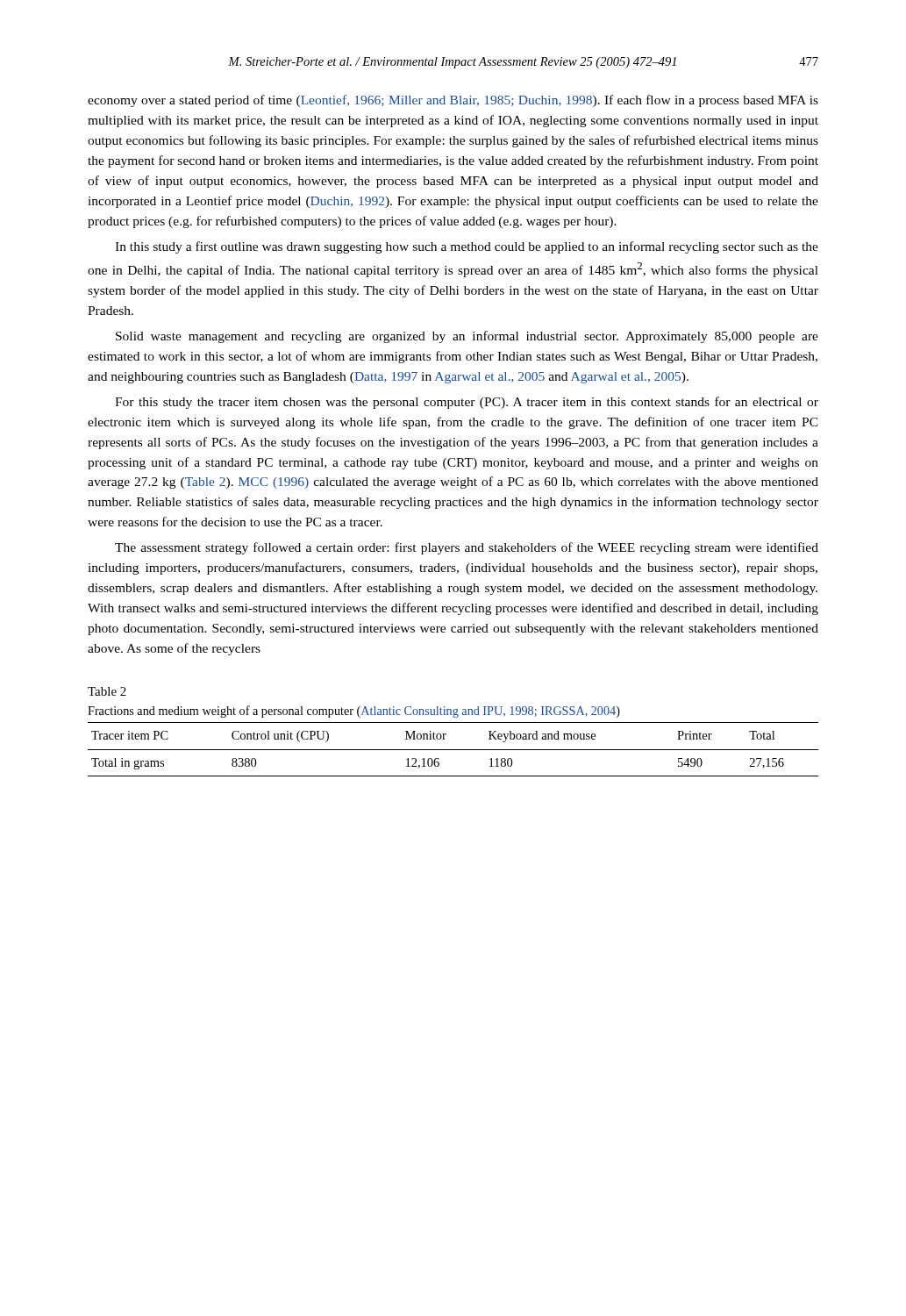Image resolution: width=906 pixels, height=1316 pixels.
Task: Find the caption on this page that starts "Table 2 Fractions and medium"
Action: (x=354, y=701)
